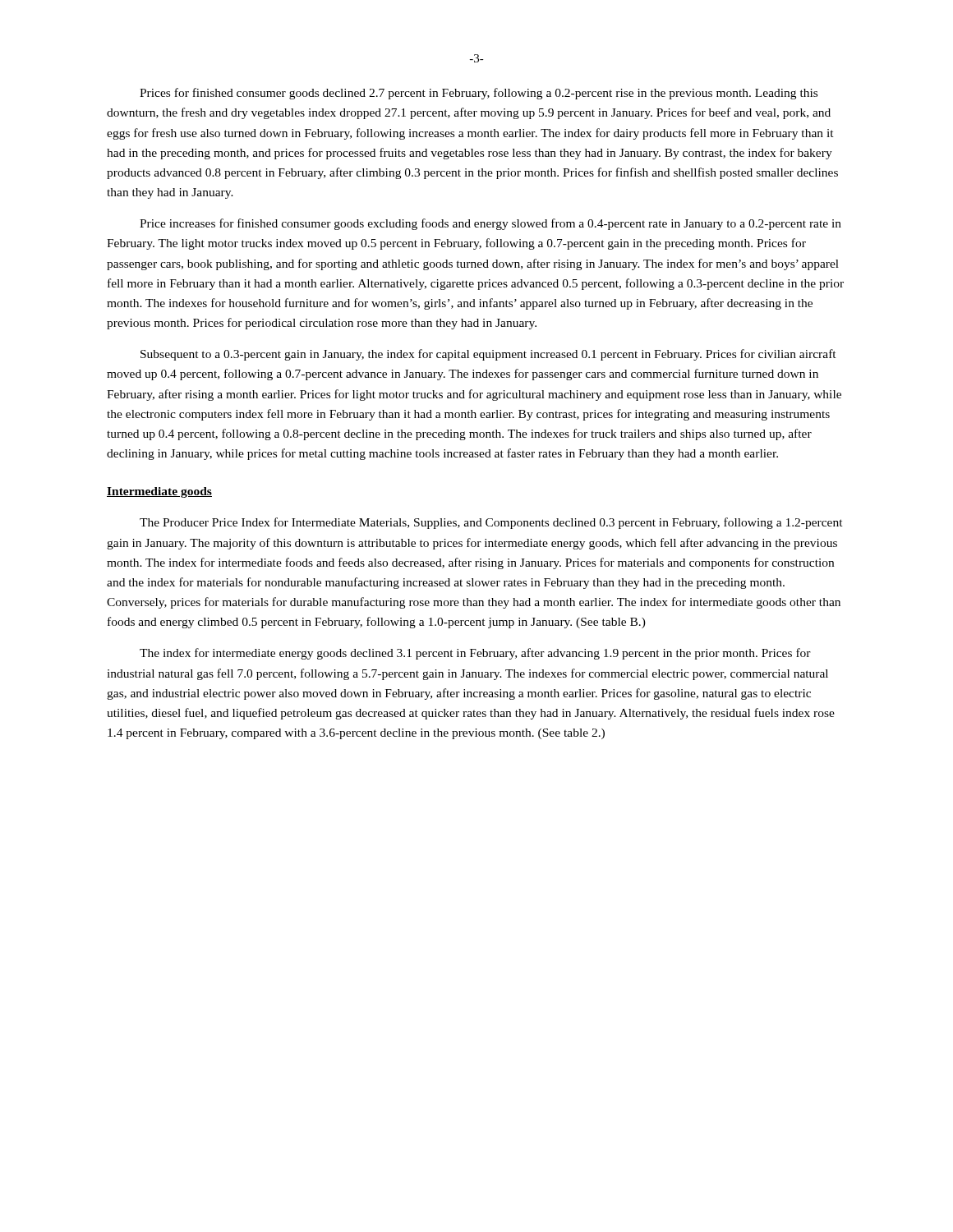Click the passage that begins "Price increases for"
This screenshot has width=953, height=1232.
476,273
